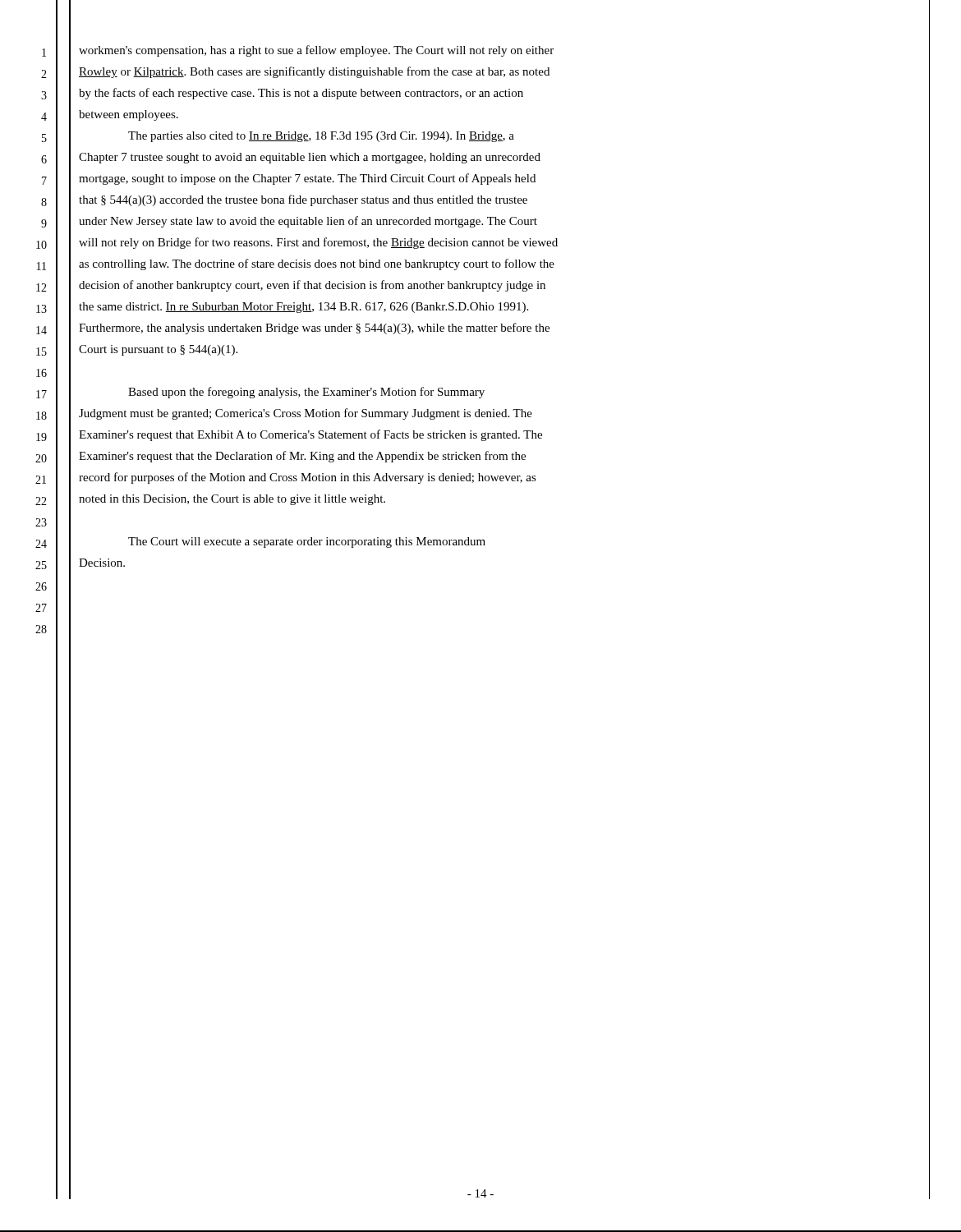
Task: Find the text starting "The Court will execute"
Action: [307, 542]
